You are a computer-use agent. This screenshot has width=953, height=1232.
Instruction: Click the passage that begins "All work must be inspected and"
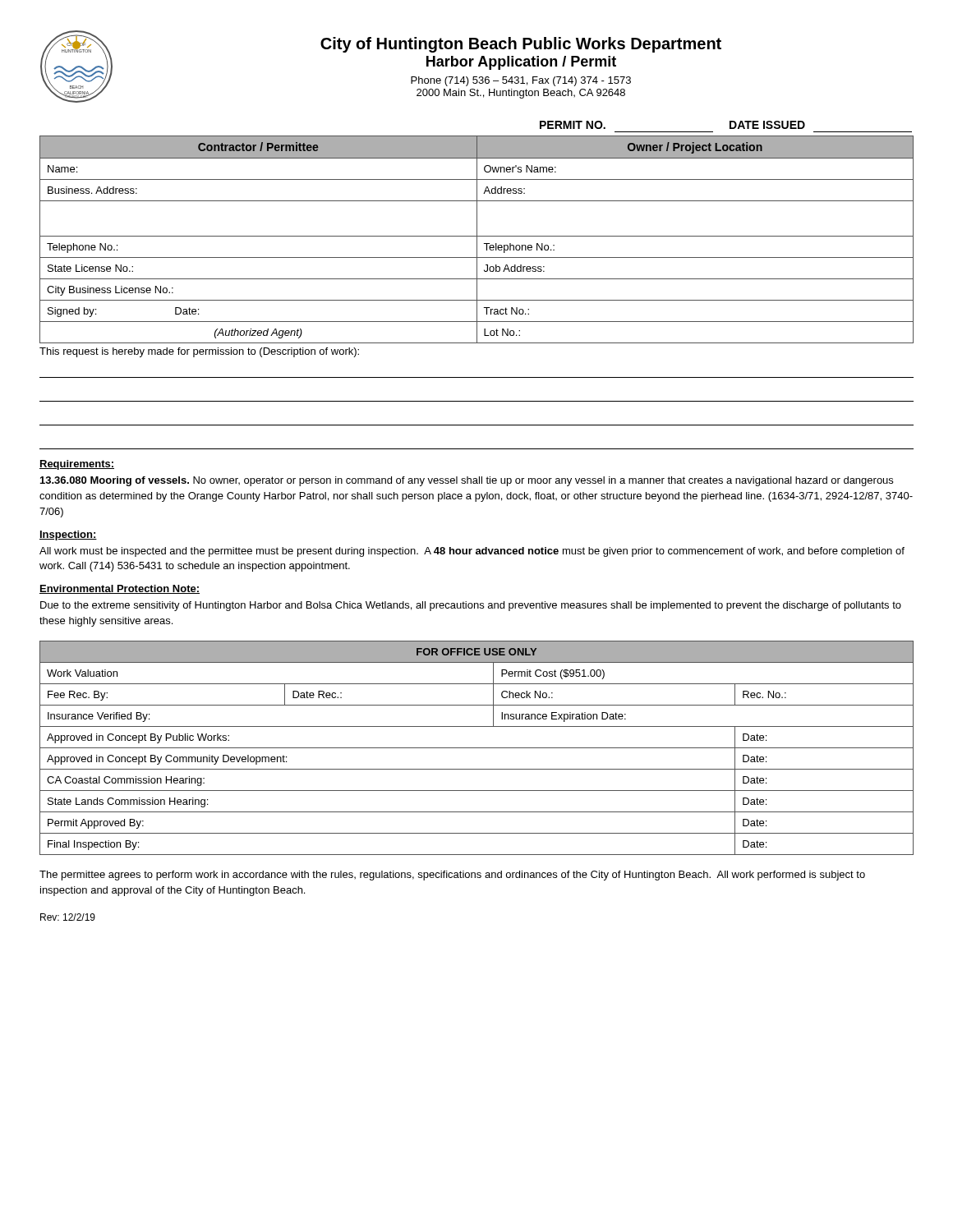pos(476,559)
